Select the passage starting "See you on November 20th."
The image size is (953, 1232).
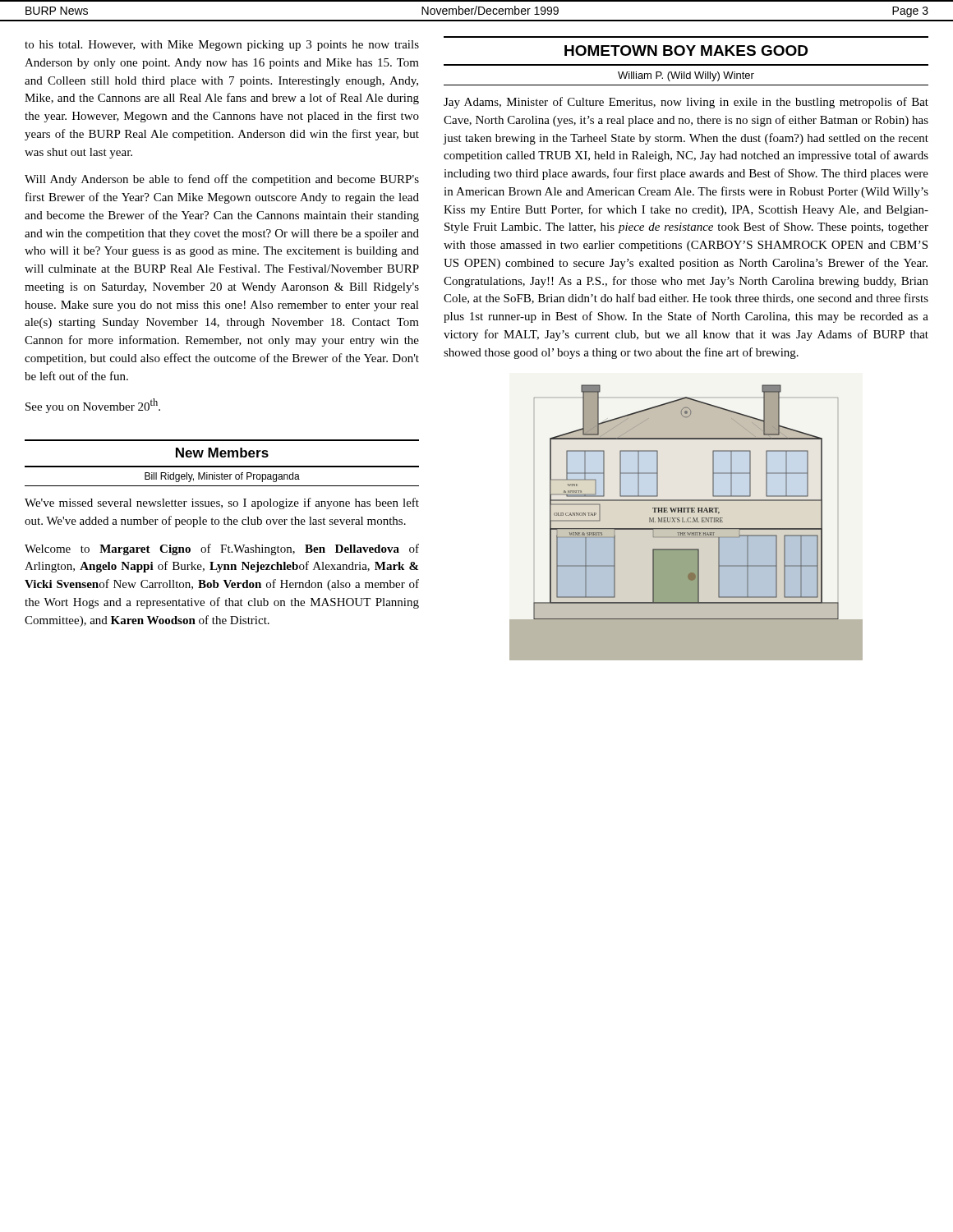click(x=93, y=406)
